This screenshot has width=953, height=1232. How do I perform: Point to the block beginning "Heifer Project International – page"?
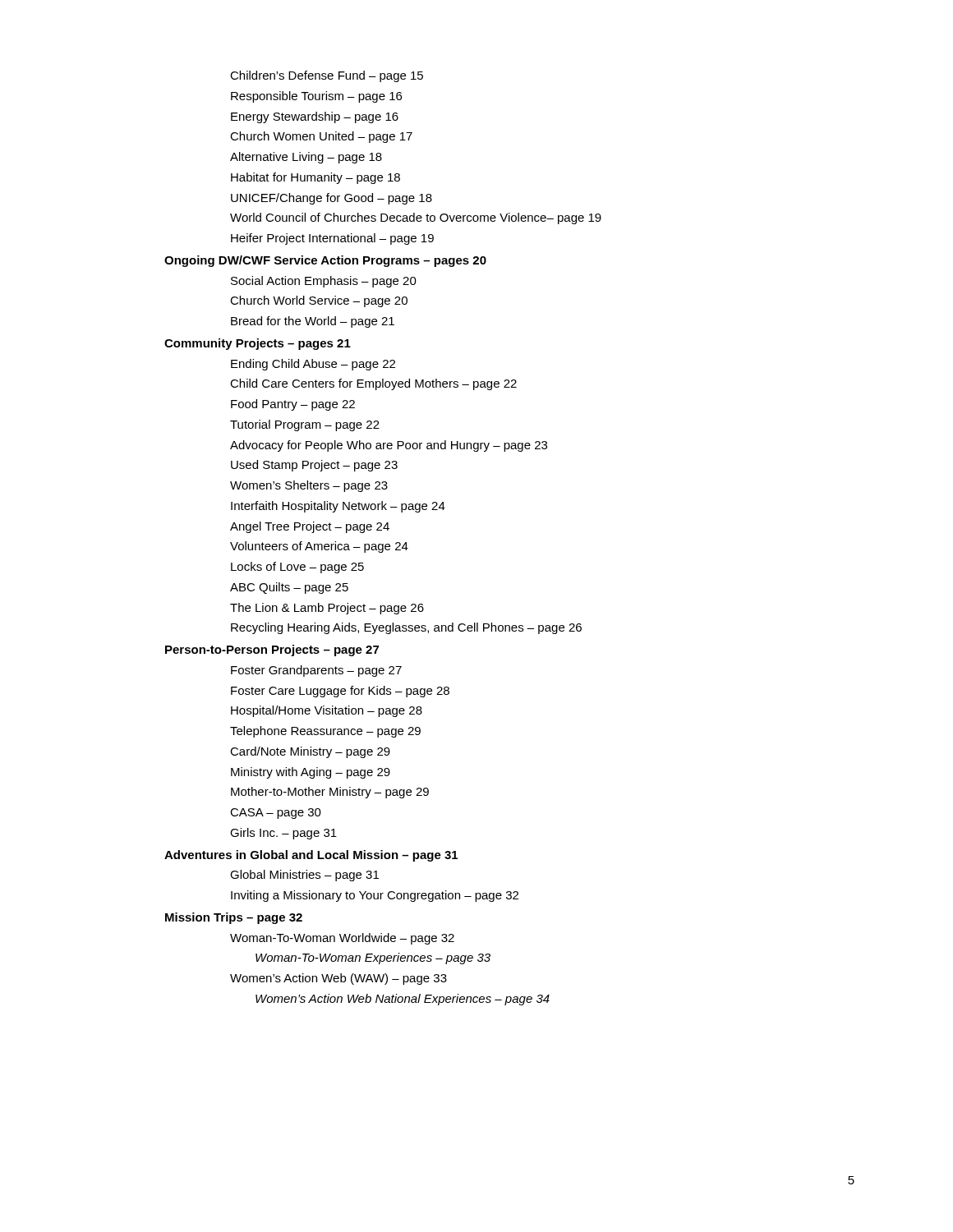(x=332, y=238)
